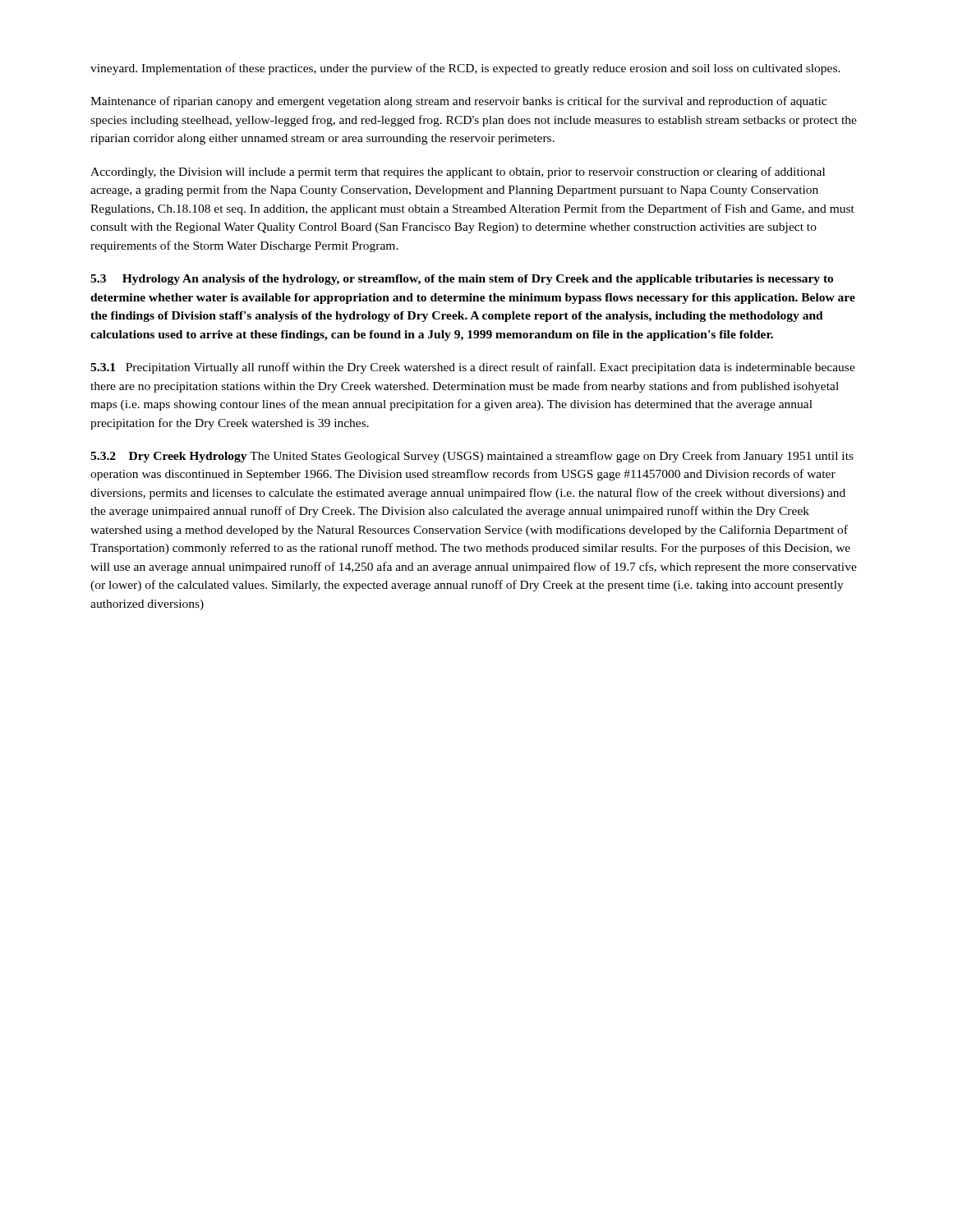Locate the text block starting "vineyard. Implementation of these practices, under the purview"
The image size is (953, 1232).
466,68
